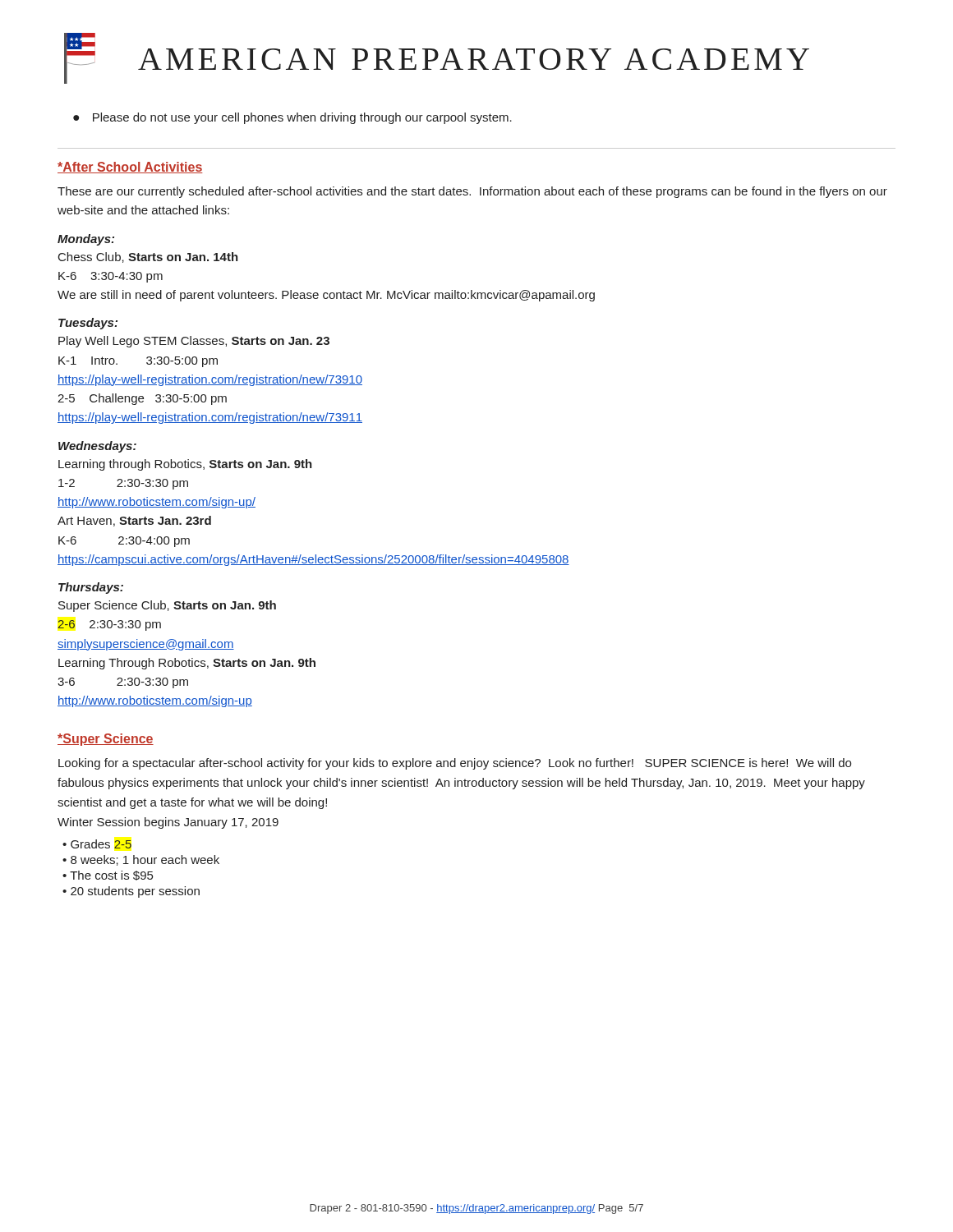Locate the text "*Super Science"
This screenshot has height=1232, width=953.
[105, 738]
